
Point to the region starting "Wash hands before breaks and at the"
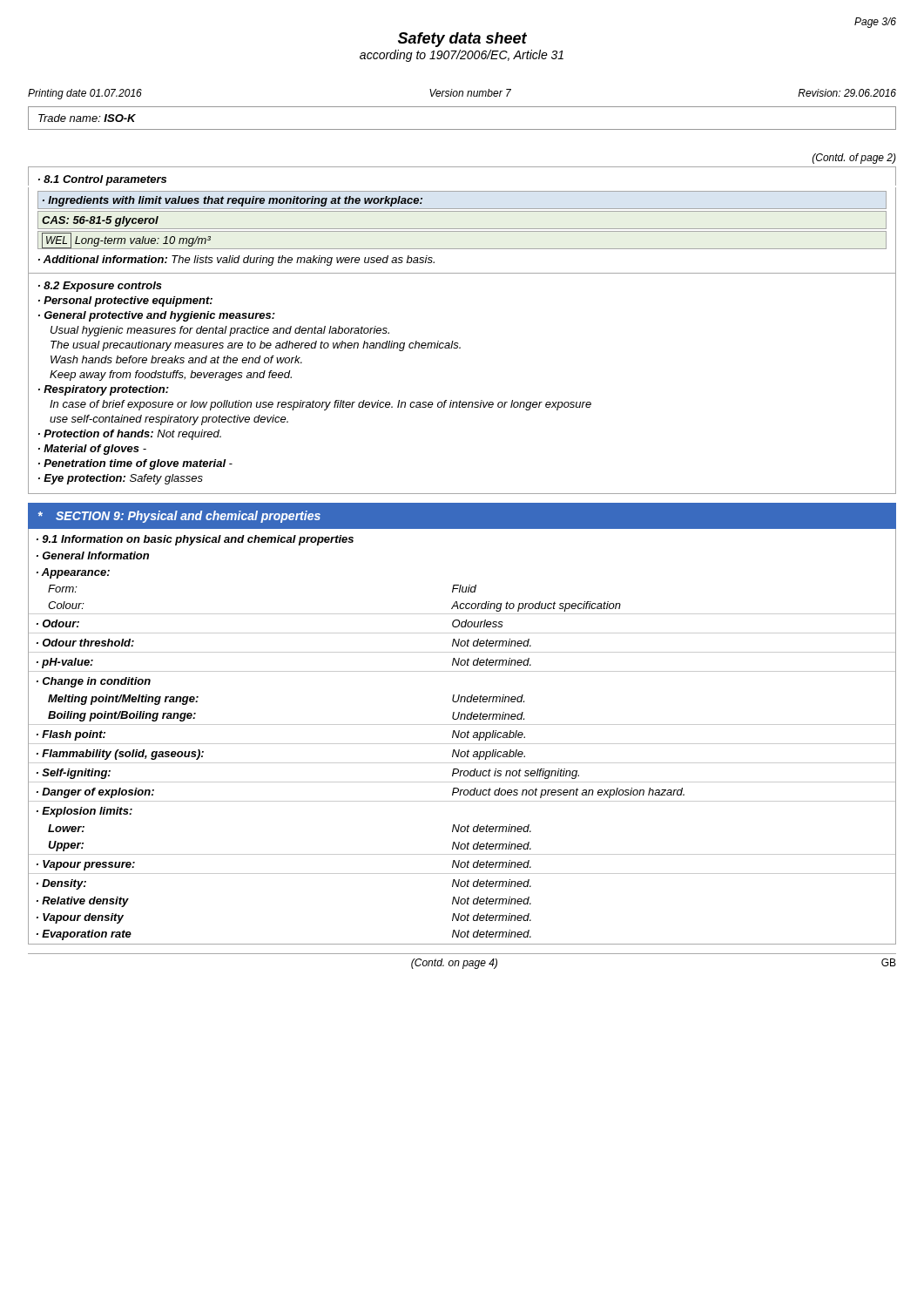[x=176, y=359]
